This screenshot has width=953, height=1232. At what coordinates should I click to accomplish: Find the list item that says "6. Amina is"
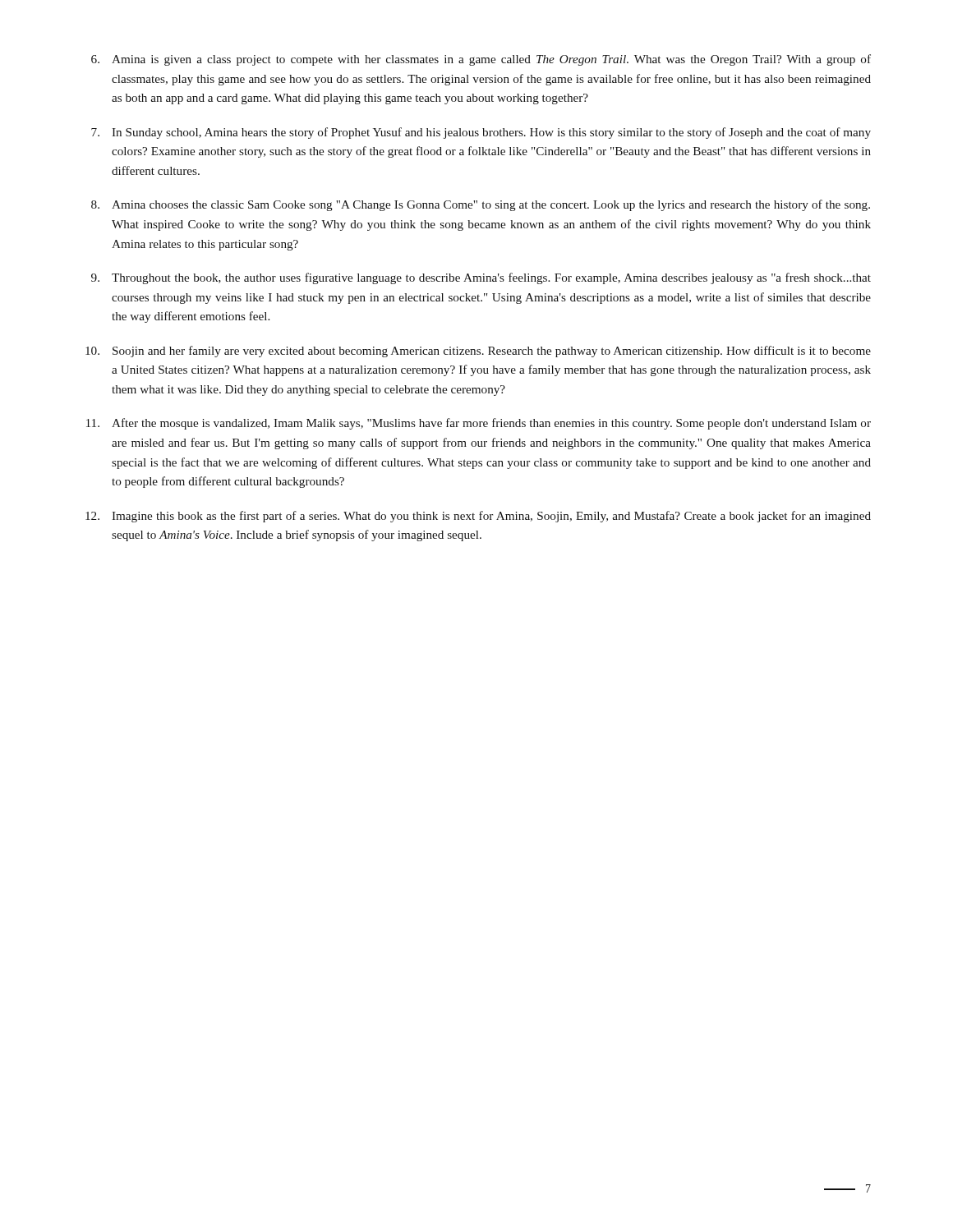point(468,78)
